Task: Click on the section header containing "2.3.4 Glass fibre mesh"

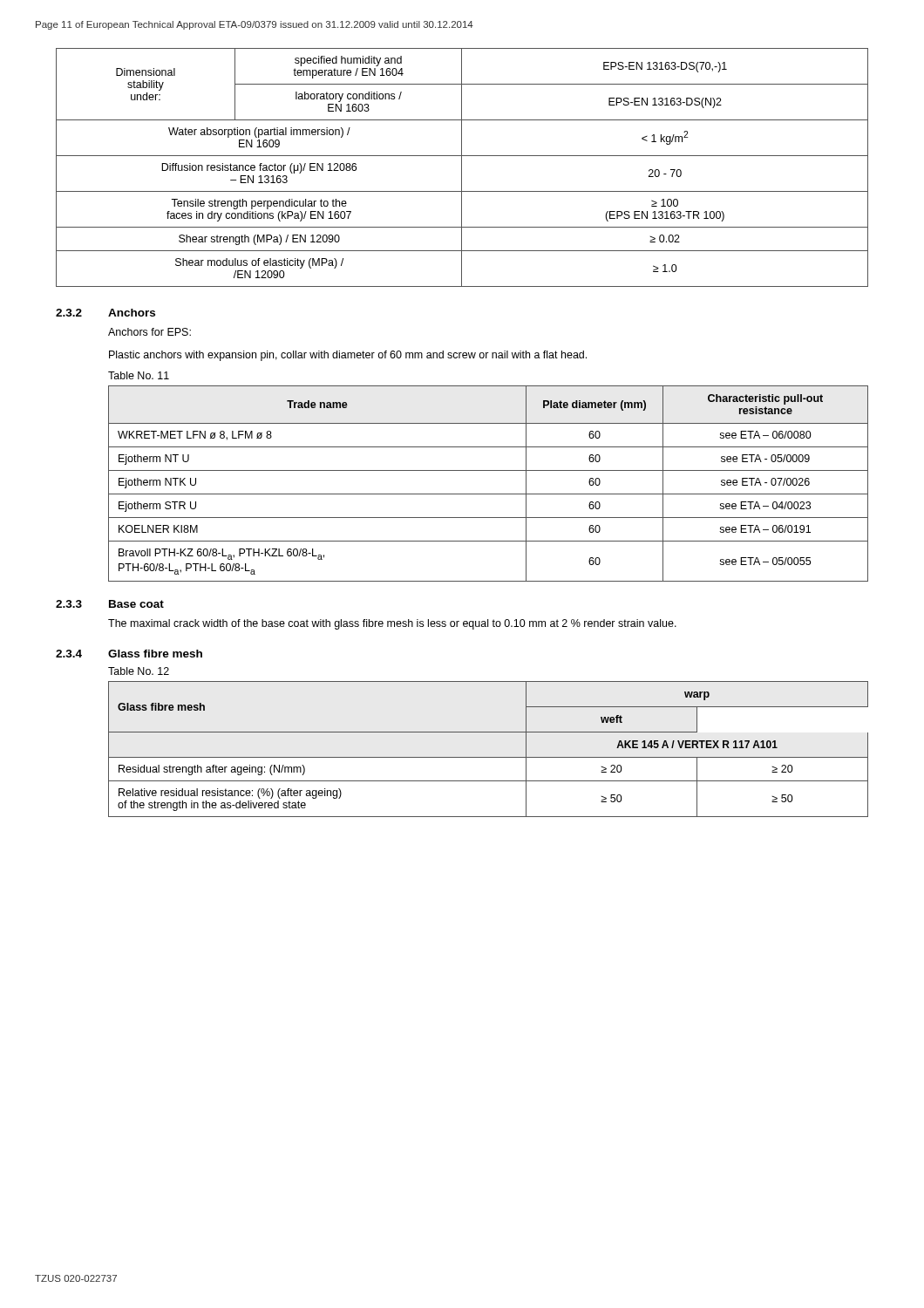Action: click(129, 654)
